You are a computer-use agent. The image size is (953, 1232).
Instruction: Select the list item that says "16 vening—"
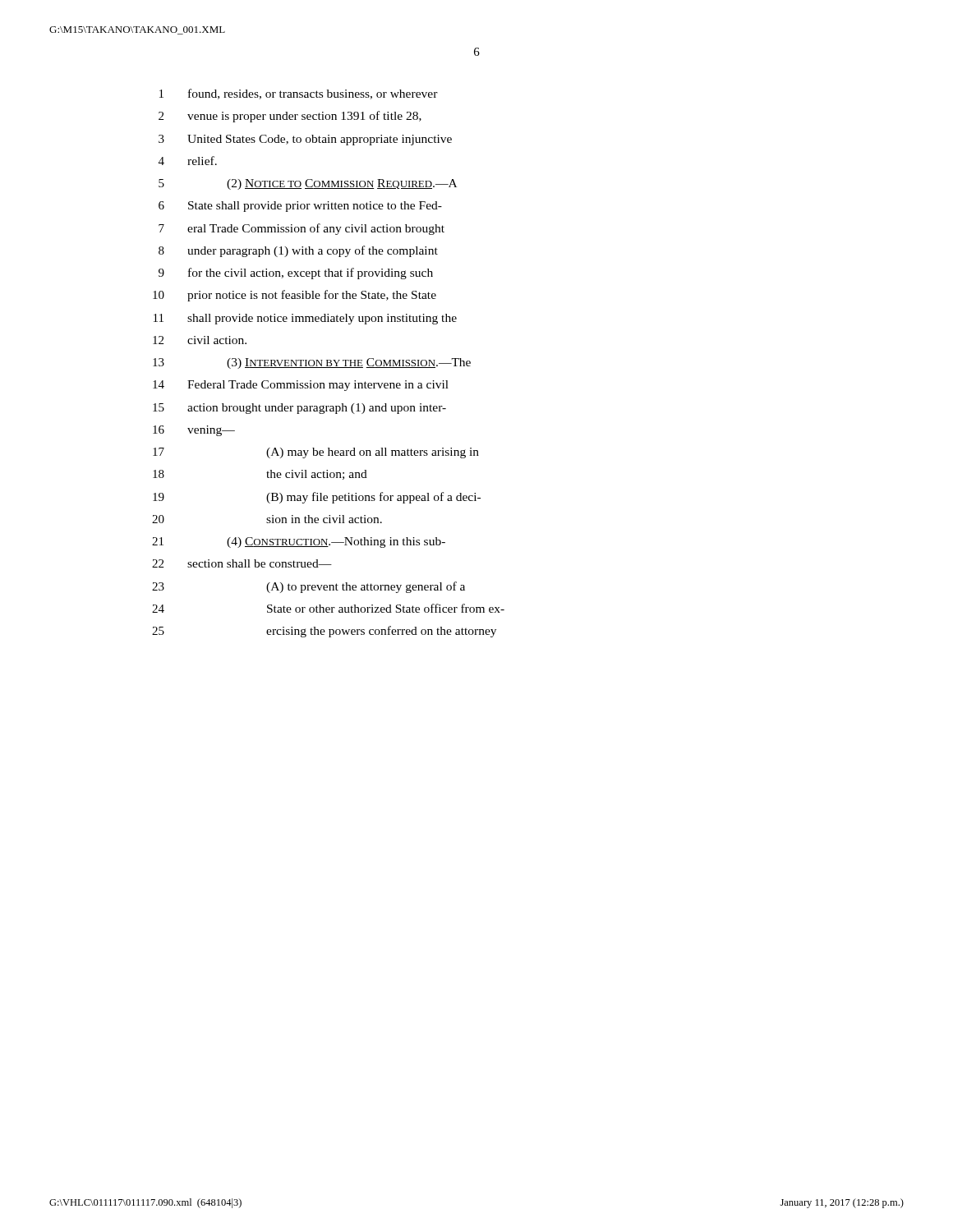point(194,431)
